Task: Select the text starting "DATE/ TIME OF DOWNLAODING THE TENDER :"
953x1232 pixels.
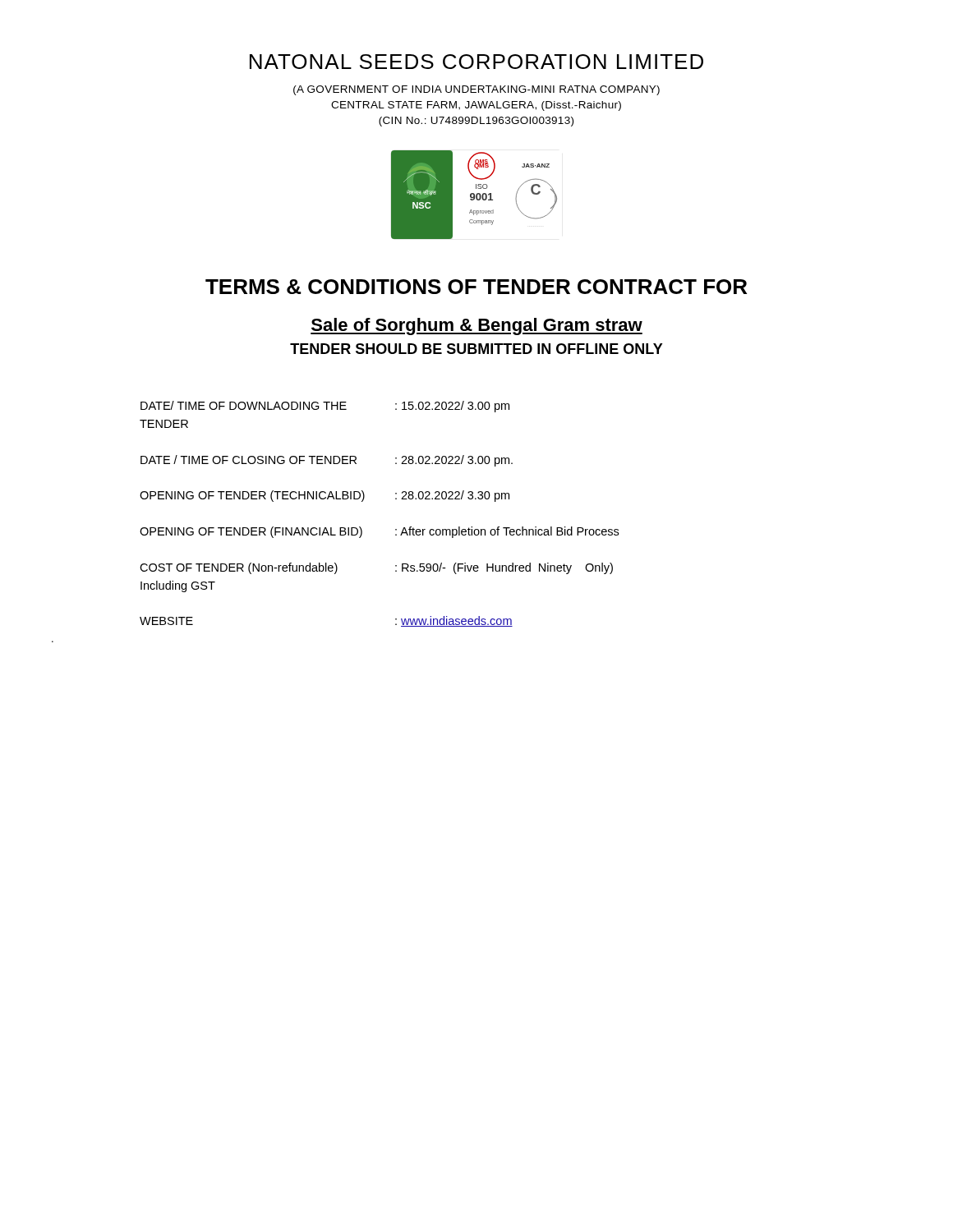Action: pyautogui.click(x=476, y=415)
